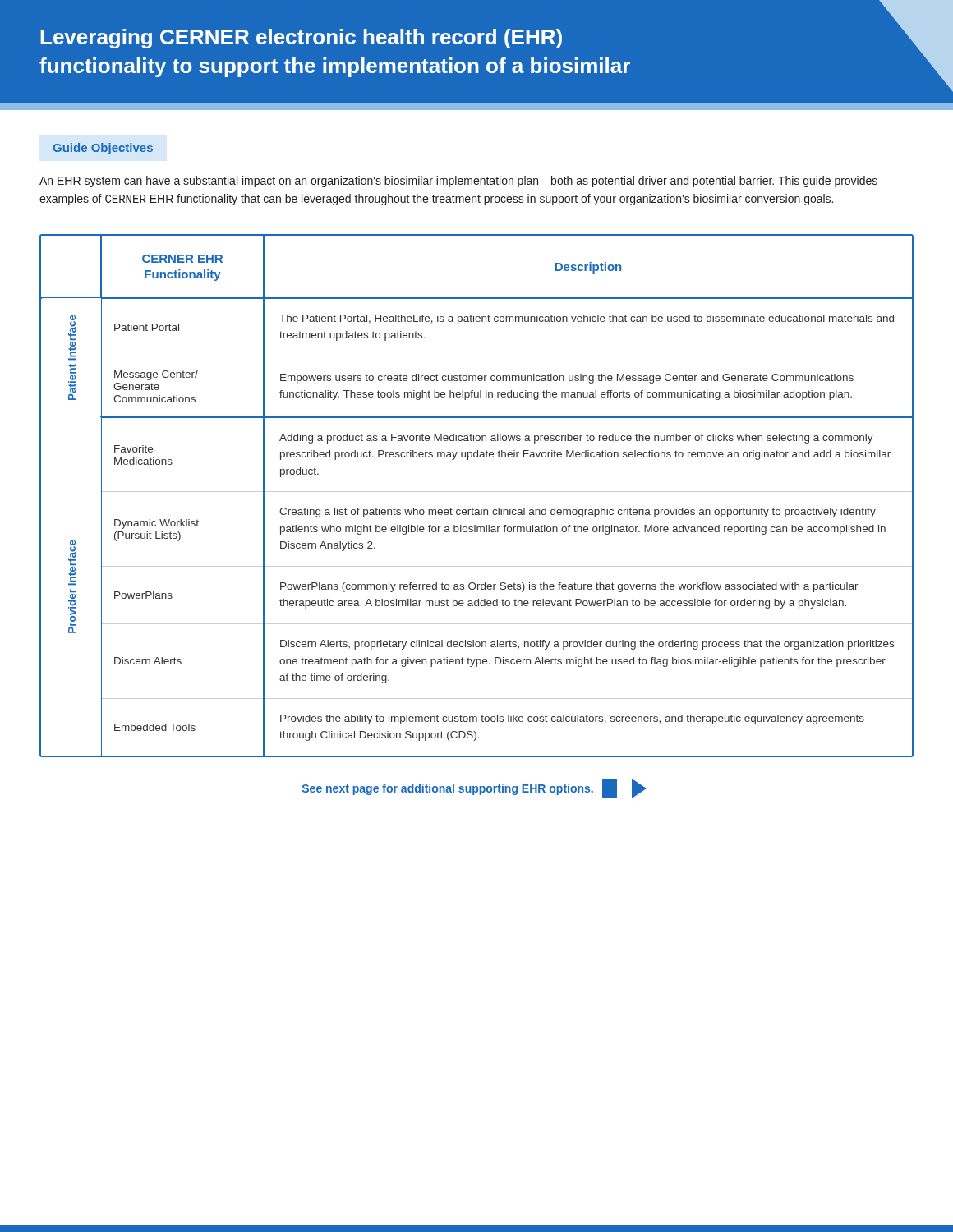The image size is (953, 1232).
Task: Select the table that reads "Favorite Medications"
Action: point(476,495)
